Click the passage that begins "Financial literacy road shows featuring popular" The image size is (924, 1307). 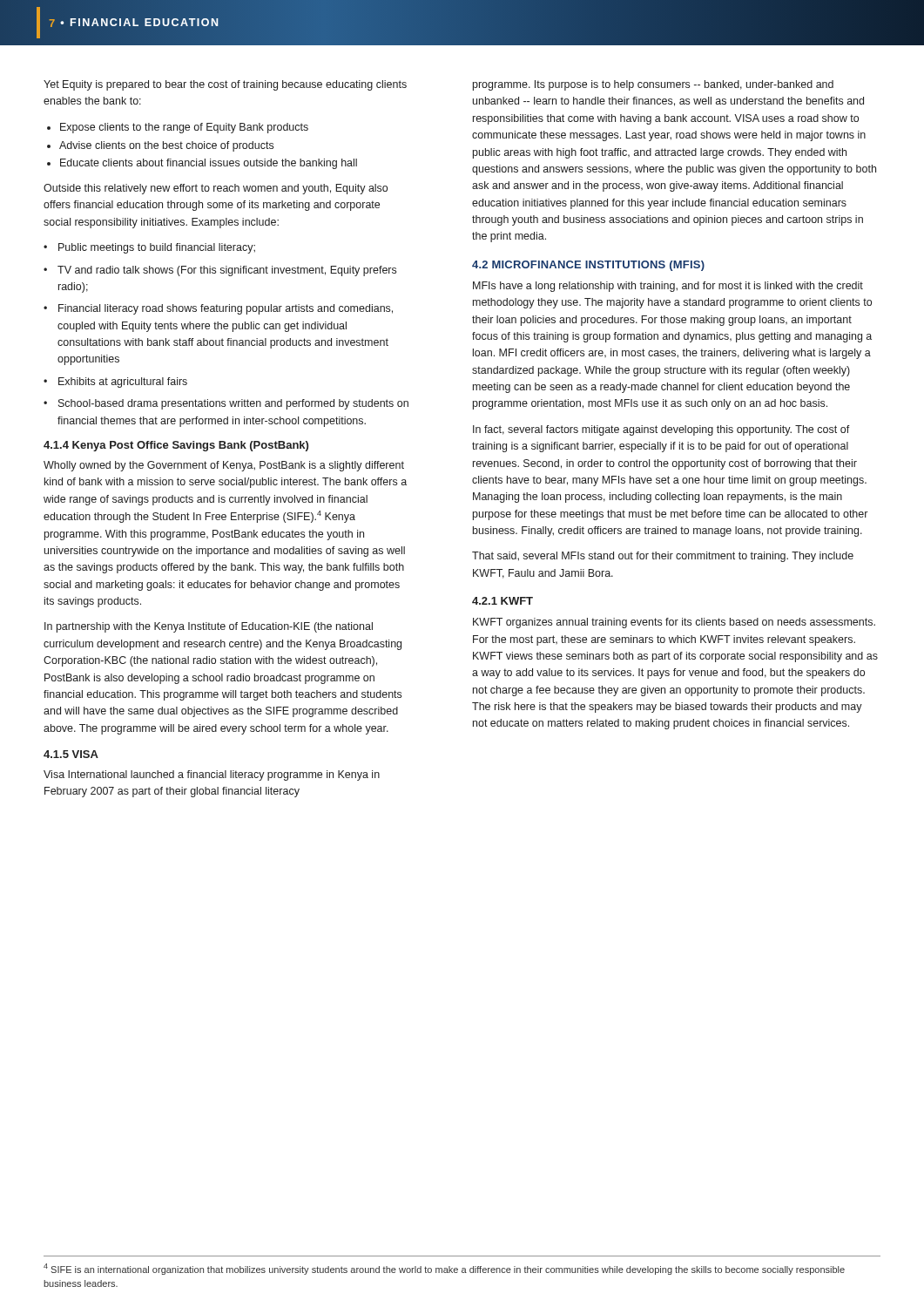pos(226,335)
